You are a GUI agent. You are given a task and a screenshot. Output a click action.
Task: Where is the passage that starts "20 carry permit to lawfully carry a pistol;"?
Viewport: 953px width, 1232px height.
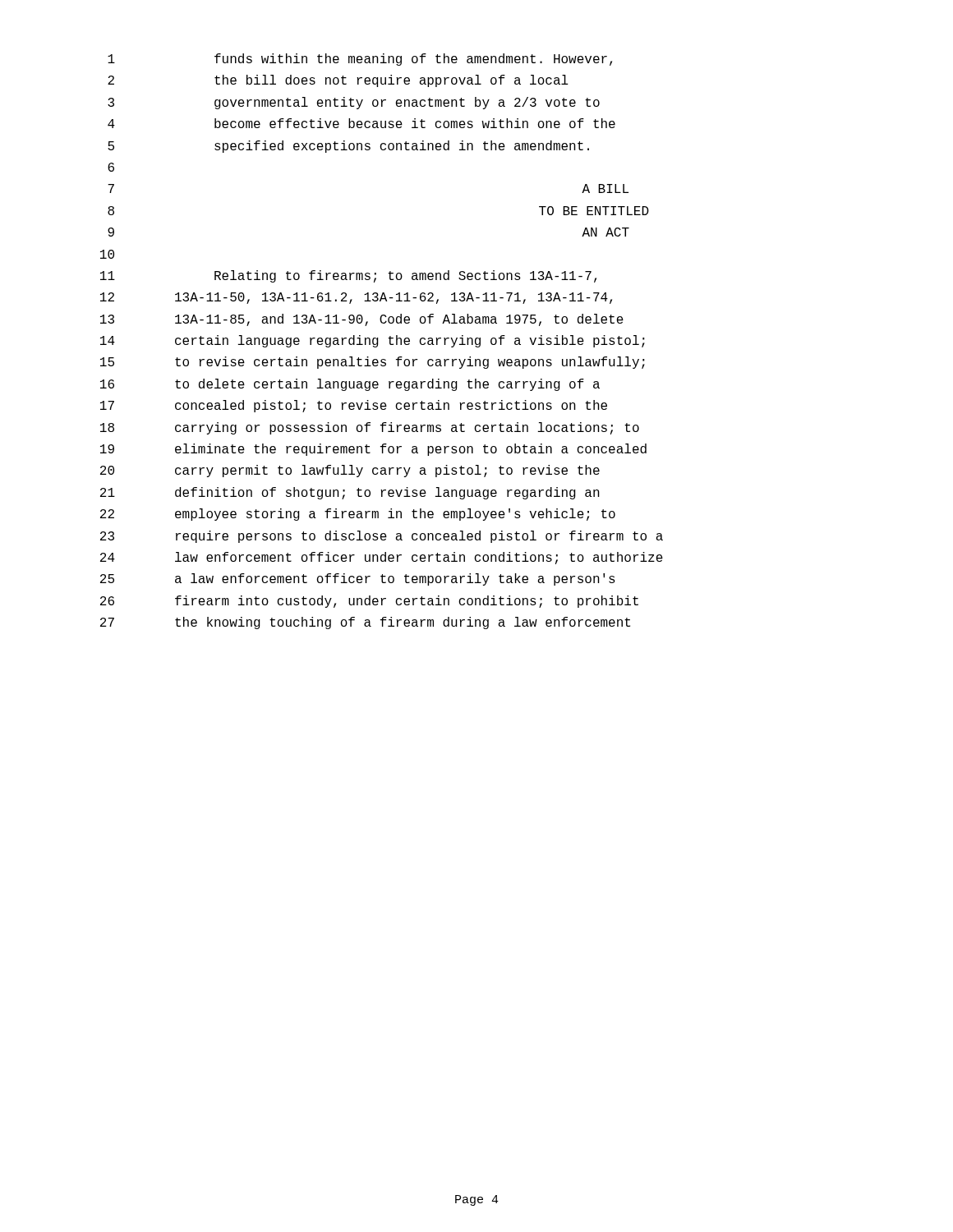[476, 472]
